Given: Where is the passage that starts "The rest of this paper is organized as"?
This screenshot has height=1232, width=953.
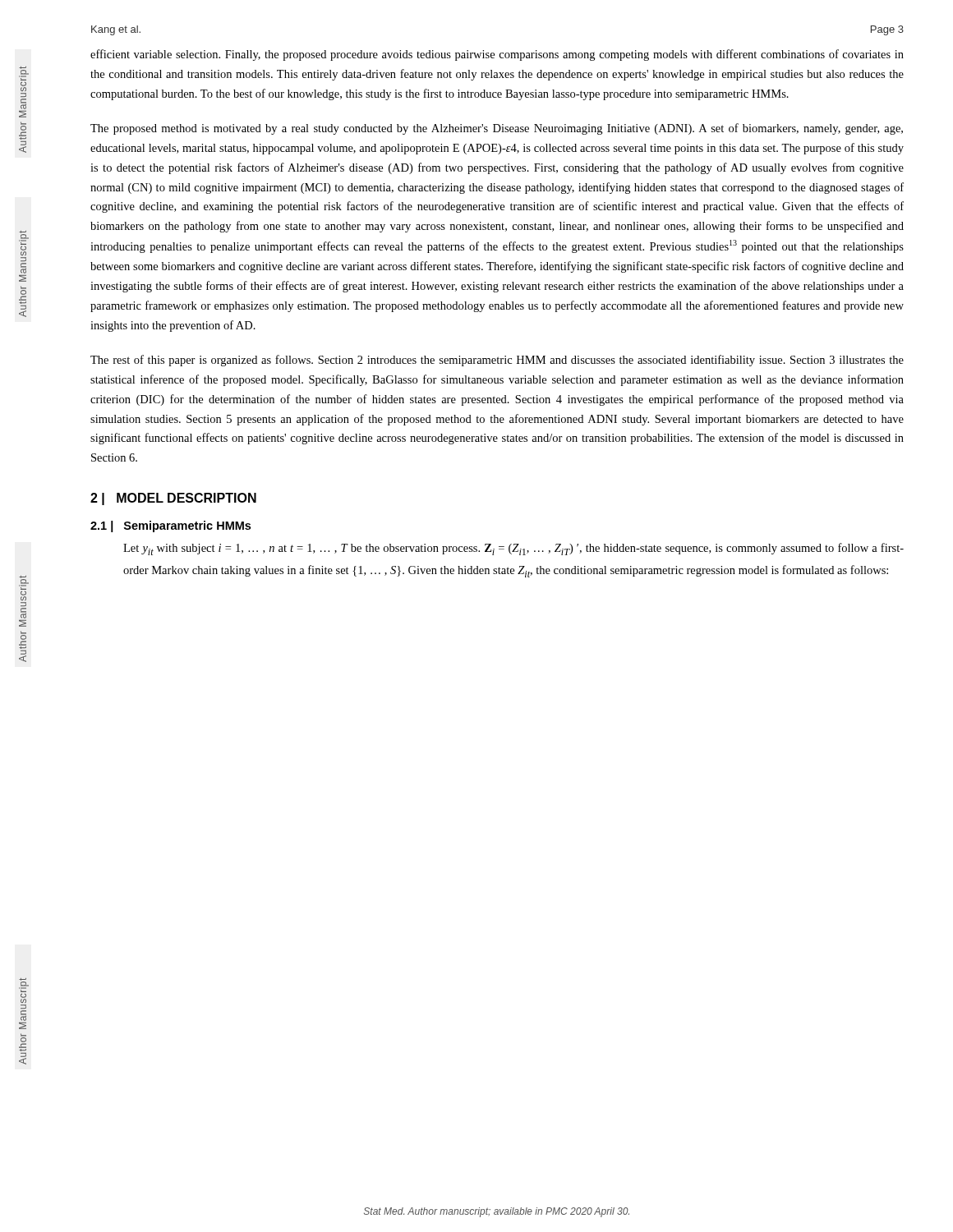Looking at the screenshot, I should click(497, 409).
